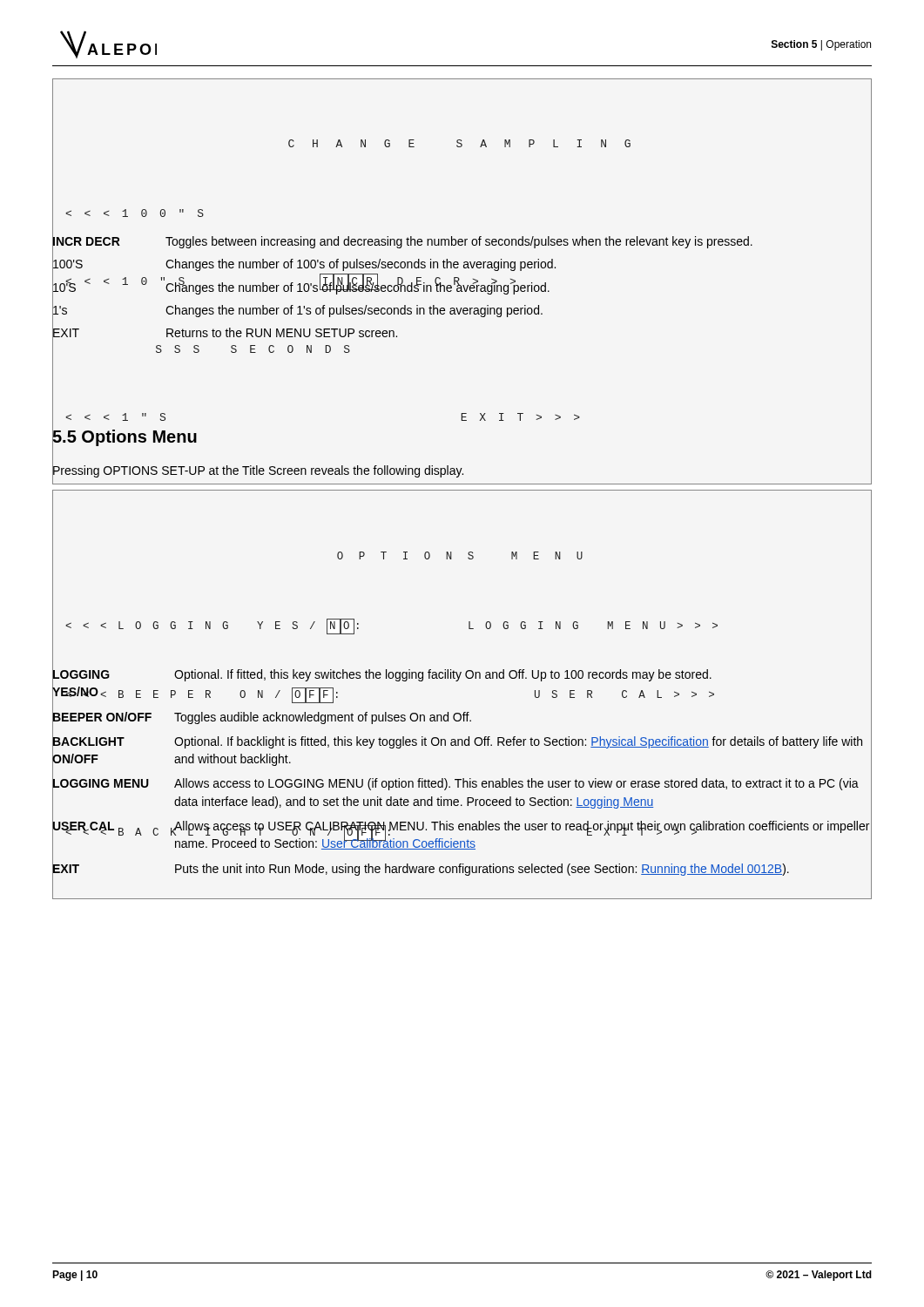The height and width of the screenshot is (1307, 924).
Task: Select the table that reads "Changes the number of 1's"
Action: [462, 288]
